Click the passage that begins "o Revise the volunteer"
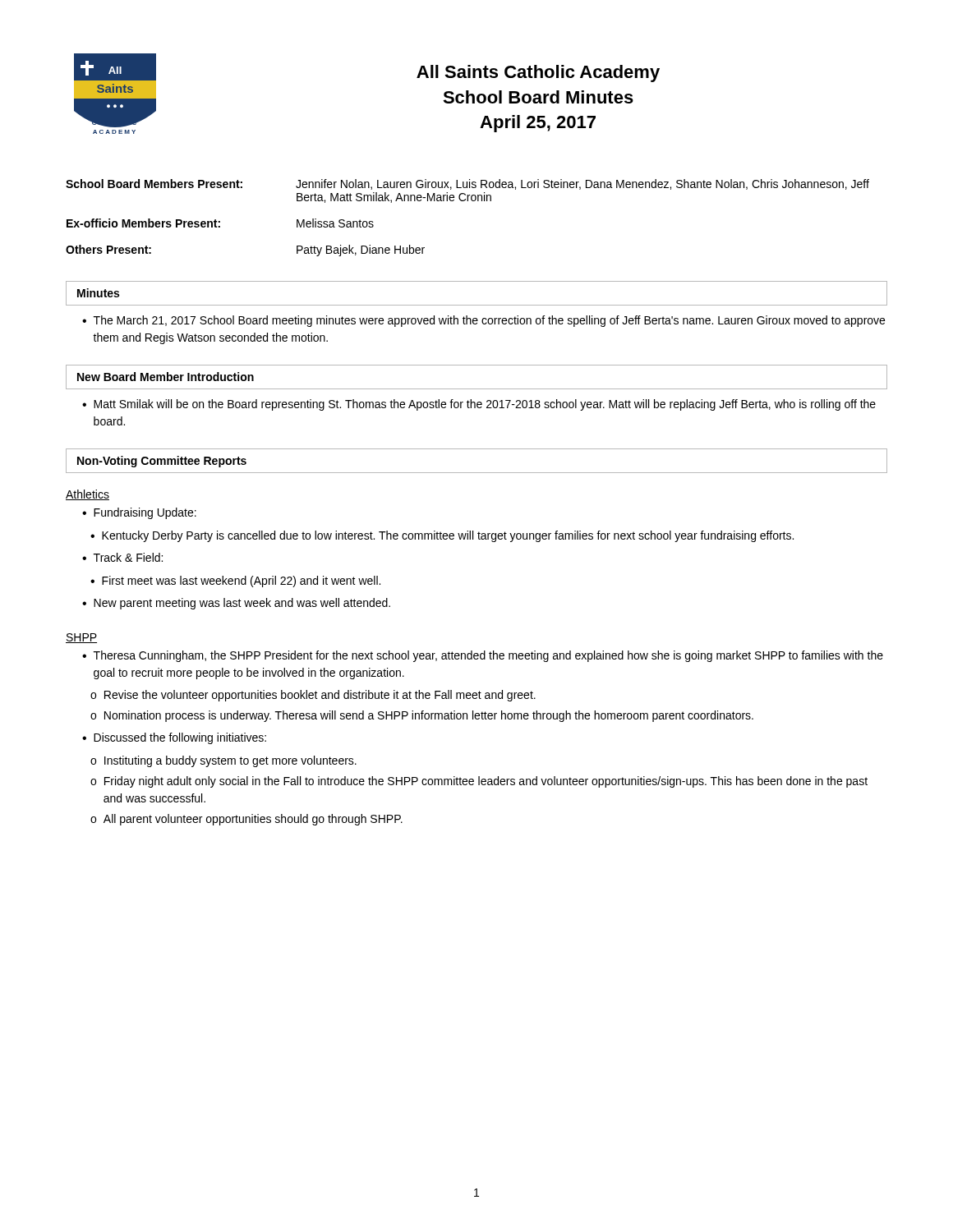The height and width of the screenshot is (1232, 953). click(313, 695)
